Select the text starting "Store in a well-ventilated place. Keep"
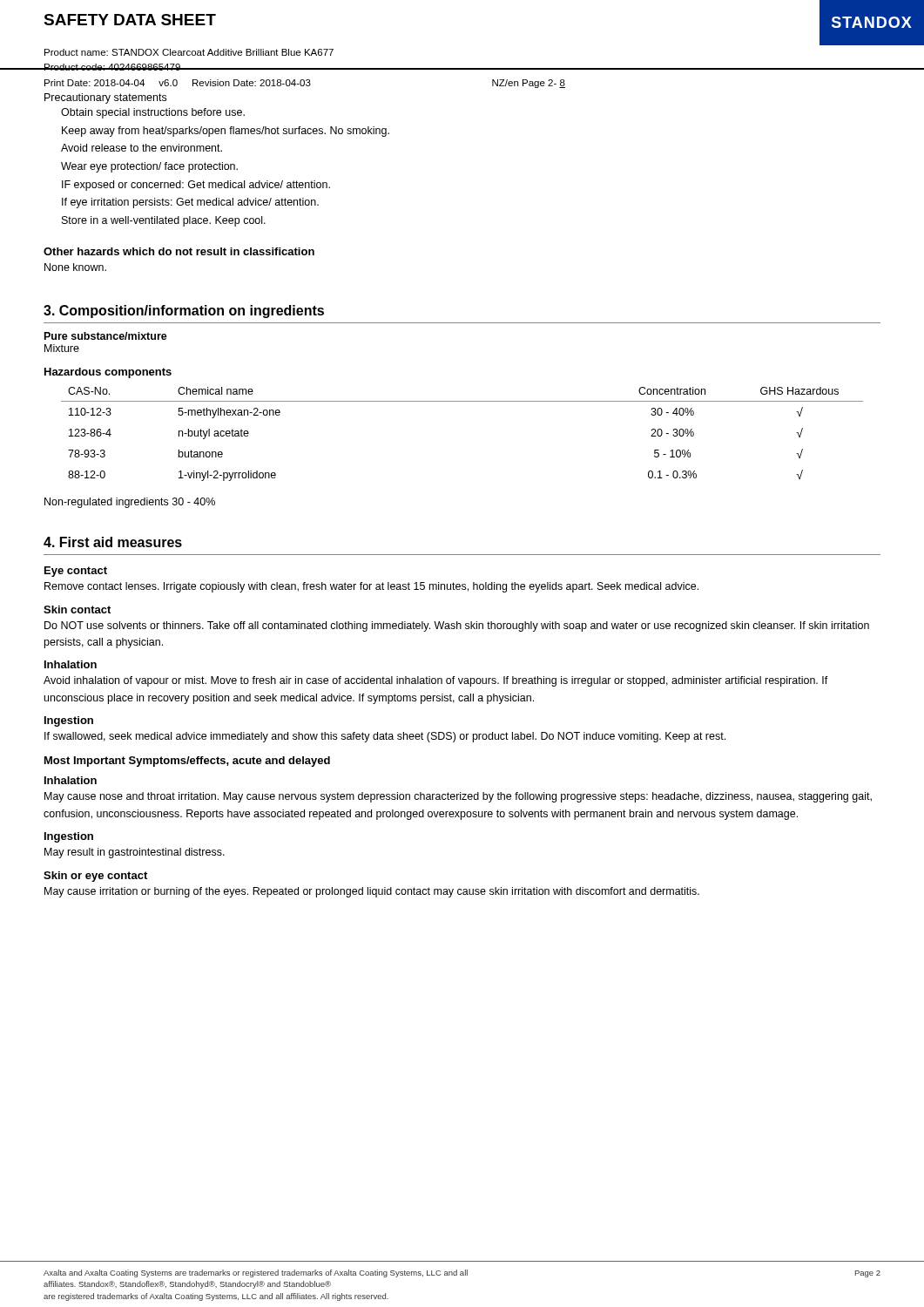Screen dimensions: 1307x924 [164, 220]
